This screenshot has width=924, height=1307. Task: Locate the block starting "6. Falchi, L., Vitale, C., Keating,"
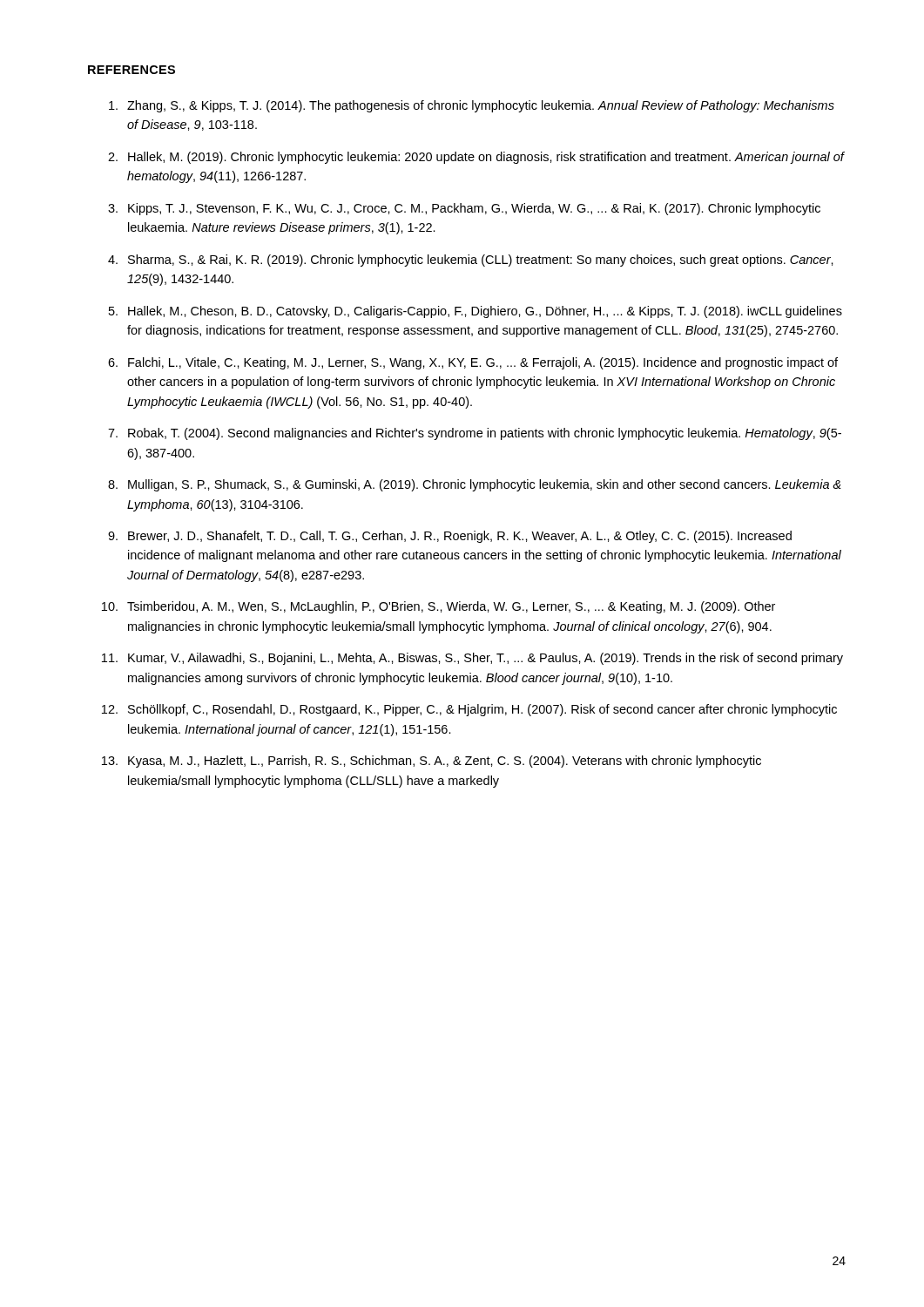[x=466, y=382]
